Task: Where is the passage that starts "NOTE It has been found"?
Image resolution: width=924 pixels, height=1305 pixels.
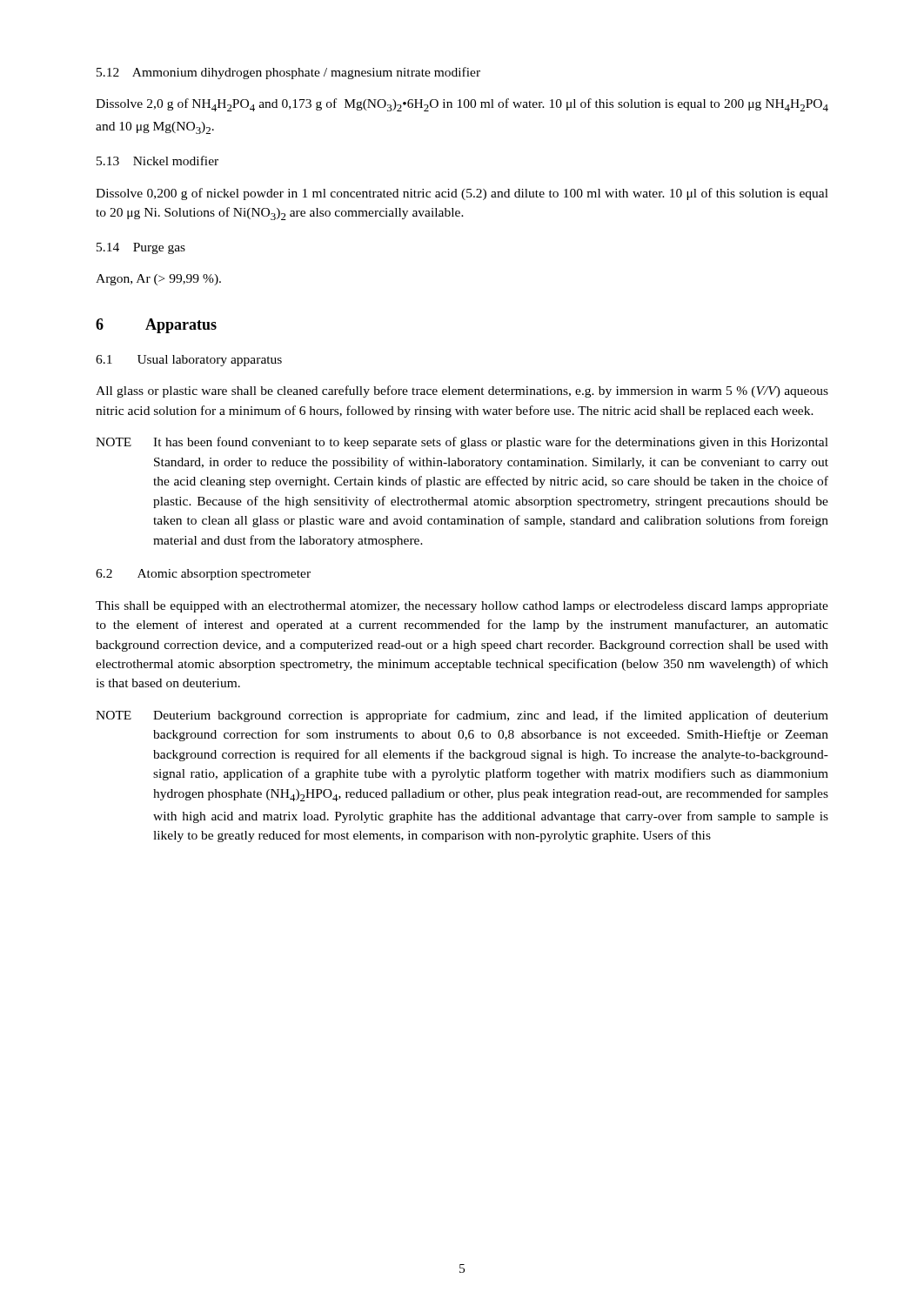Action: (462, 491)
